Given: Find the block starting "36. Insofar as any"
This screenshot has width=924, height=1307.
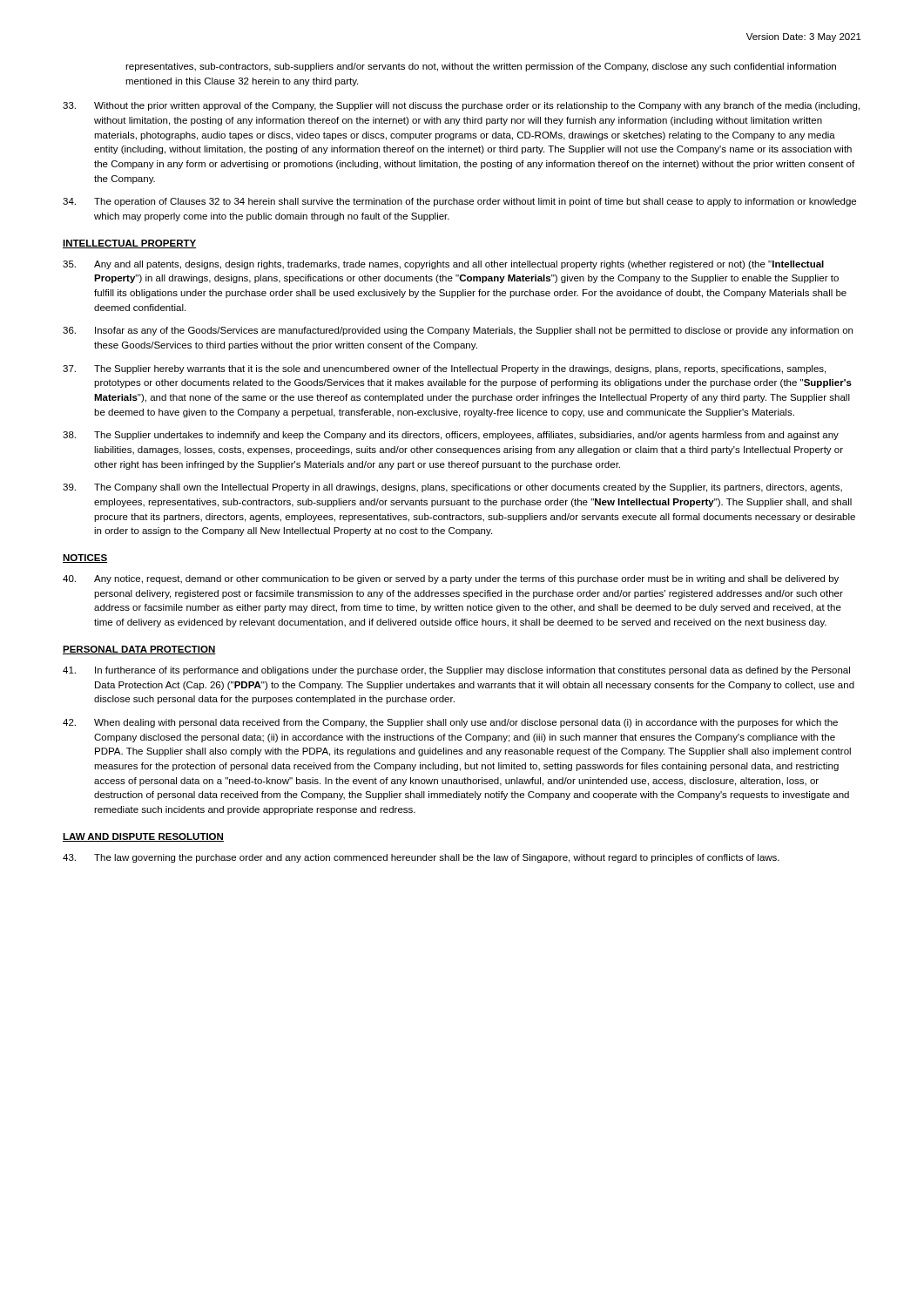Looking at the screenshot, I should [x=462, y=338].
